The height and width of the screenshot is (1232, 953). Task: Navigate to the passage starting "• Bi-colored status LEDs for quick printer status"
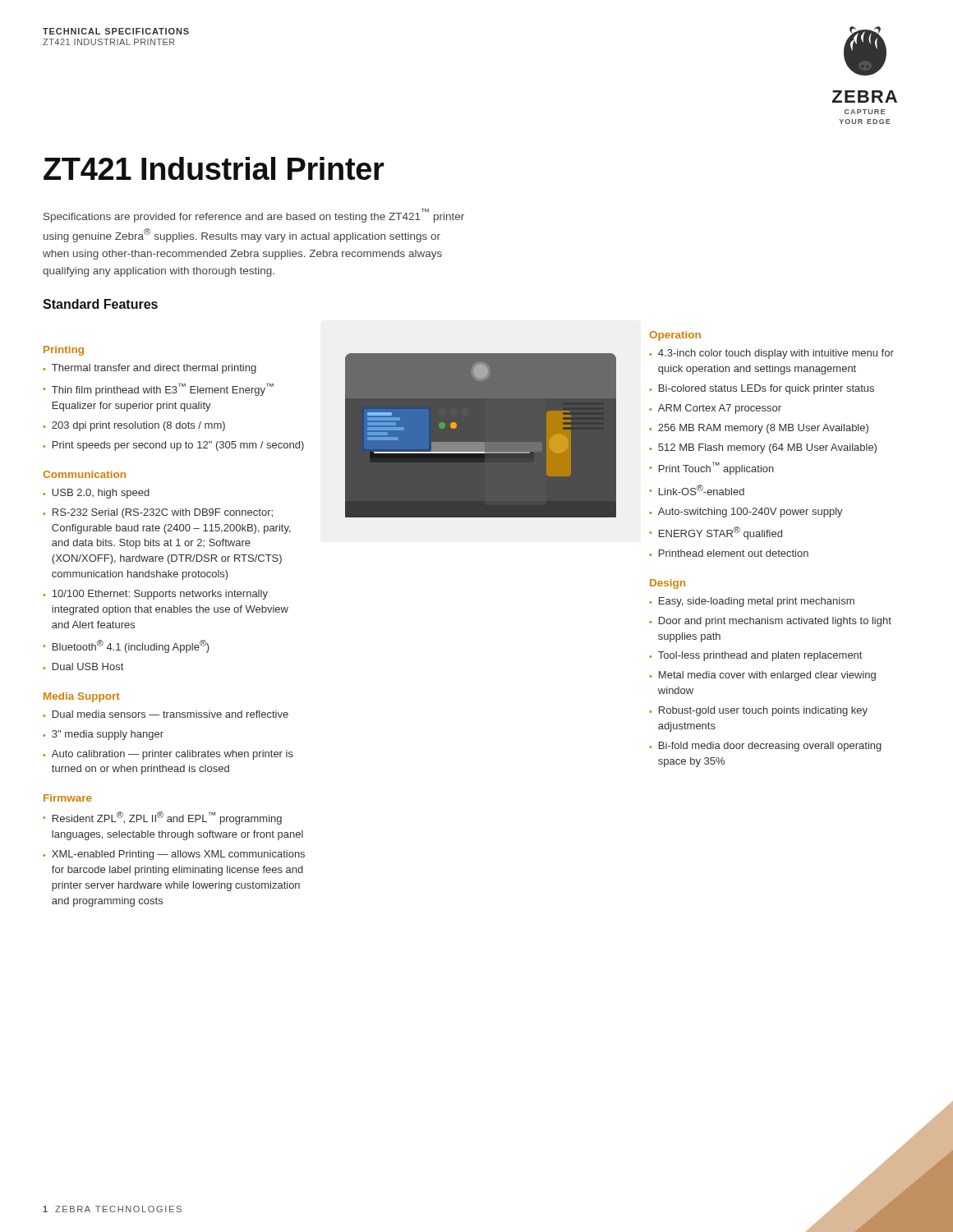point(762,389)
